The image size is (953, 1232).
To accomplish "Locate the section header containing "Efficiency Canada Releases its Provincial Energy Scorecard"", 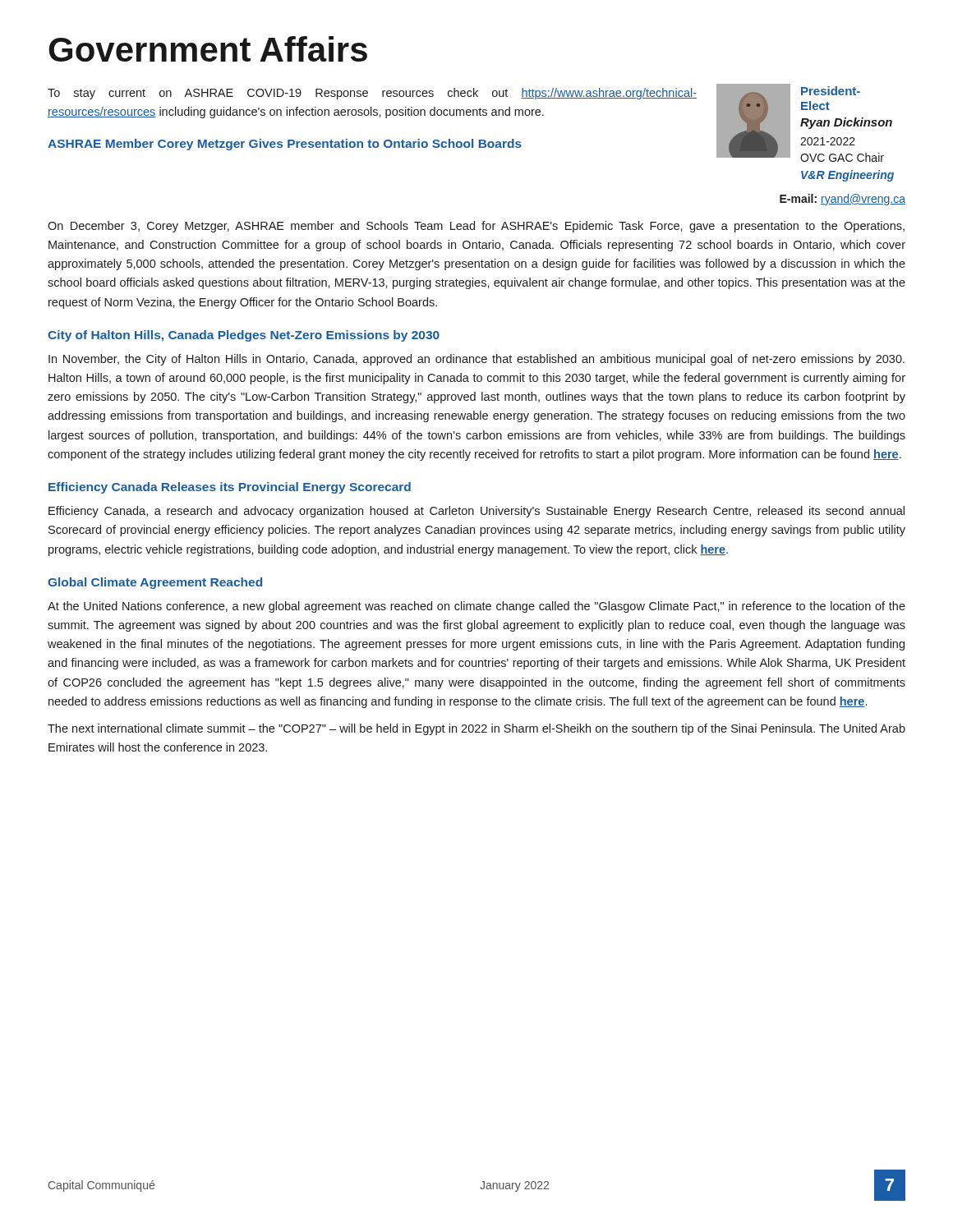I will point(230,488).
